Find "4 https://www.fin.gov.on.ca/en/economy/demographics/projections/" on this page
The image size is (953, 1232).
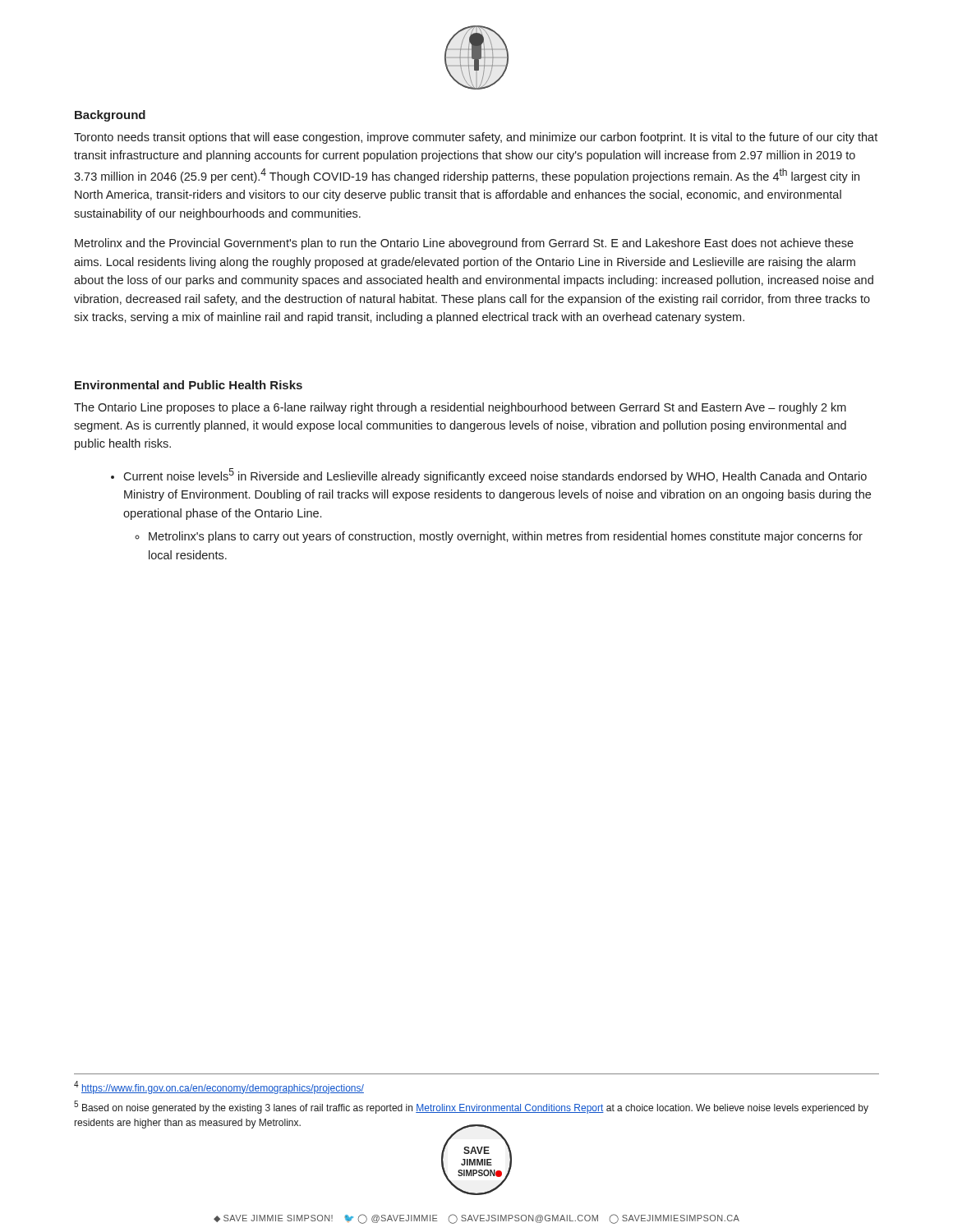[219, 1087]
